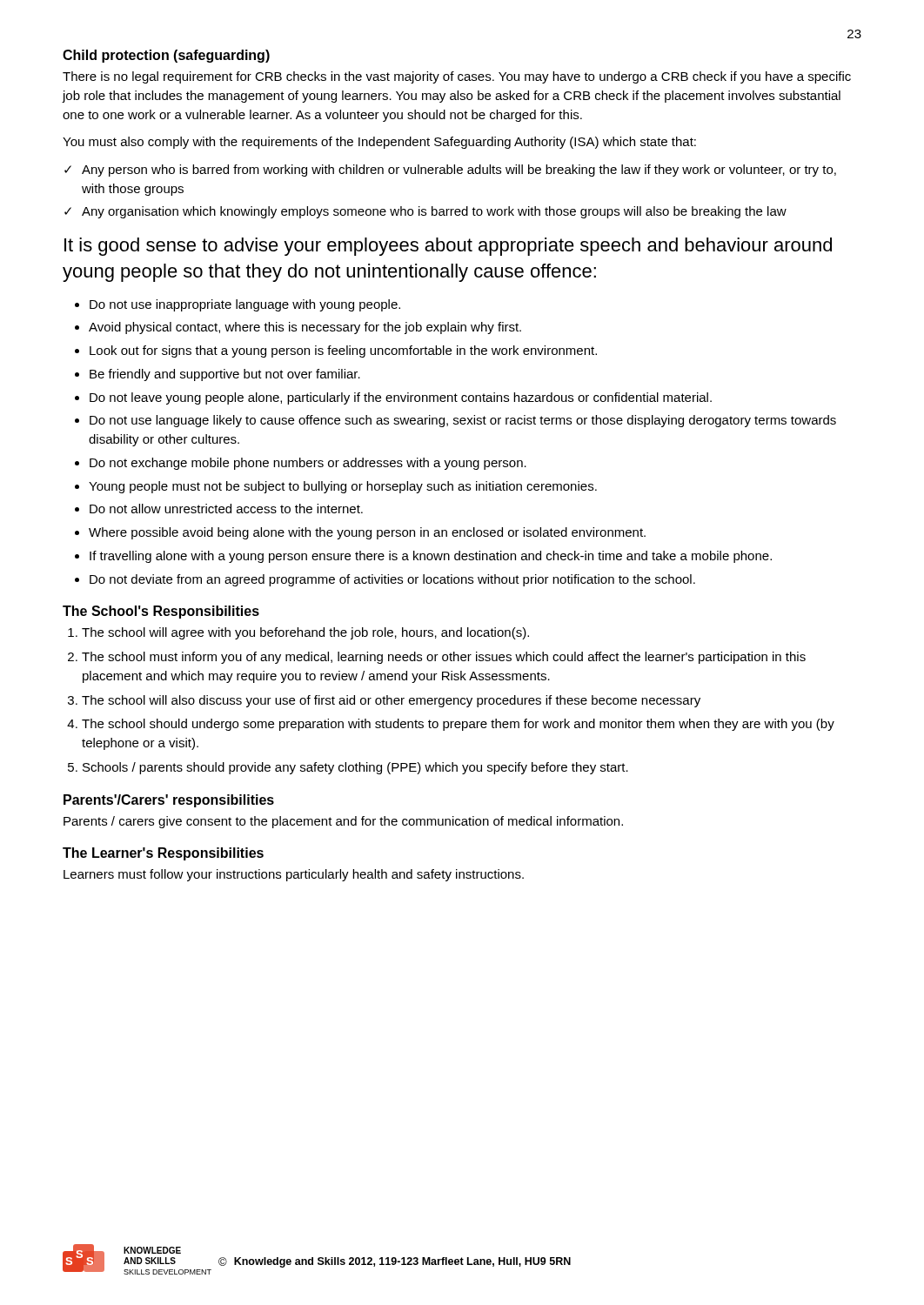
Task: Locate the element starting "Do not leave young people alone,"
Action: pos(401,397)
